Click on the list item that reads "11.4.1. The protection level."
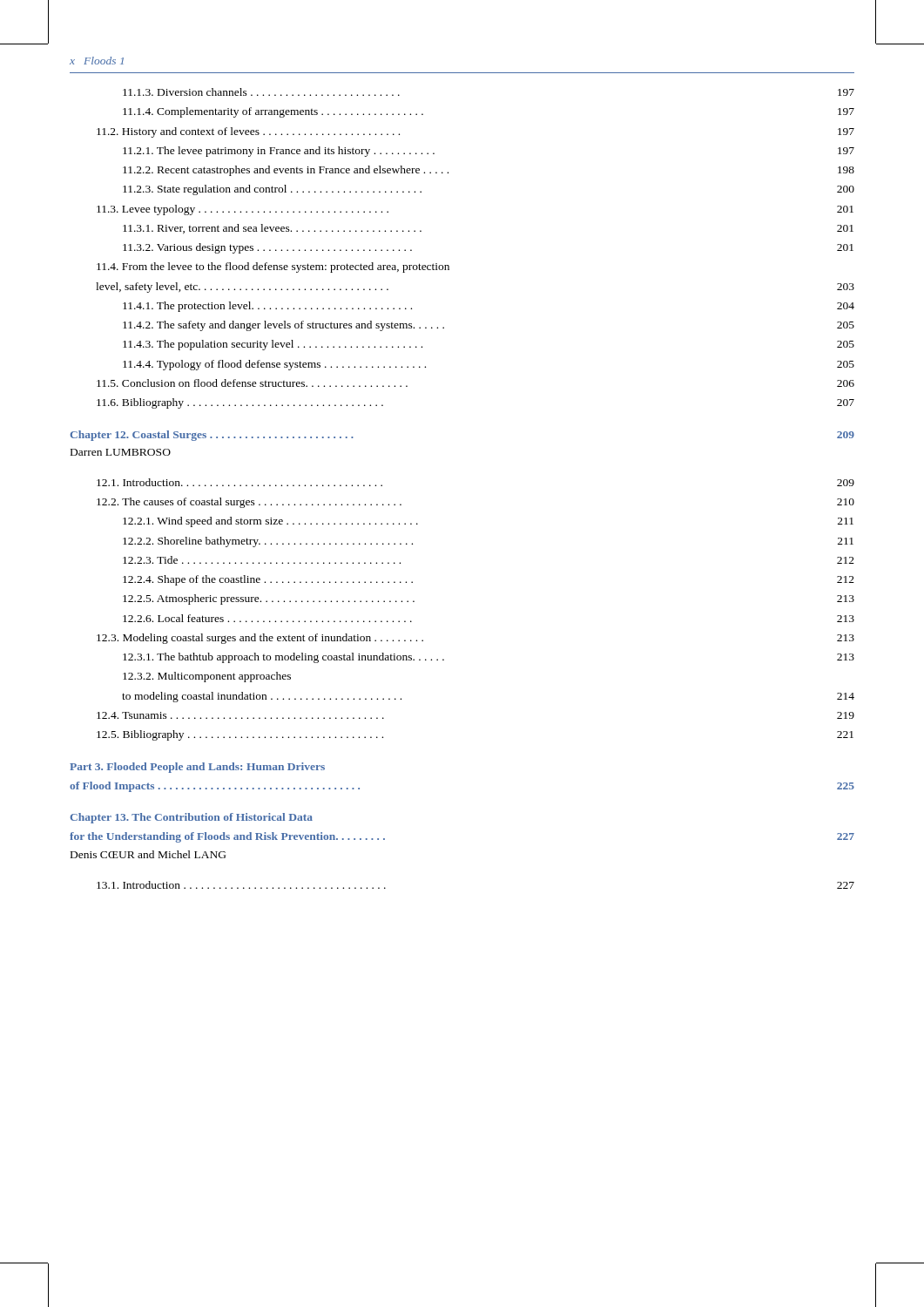The width and height of the screenshot is (924, 1307). coord(185,306)
